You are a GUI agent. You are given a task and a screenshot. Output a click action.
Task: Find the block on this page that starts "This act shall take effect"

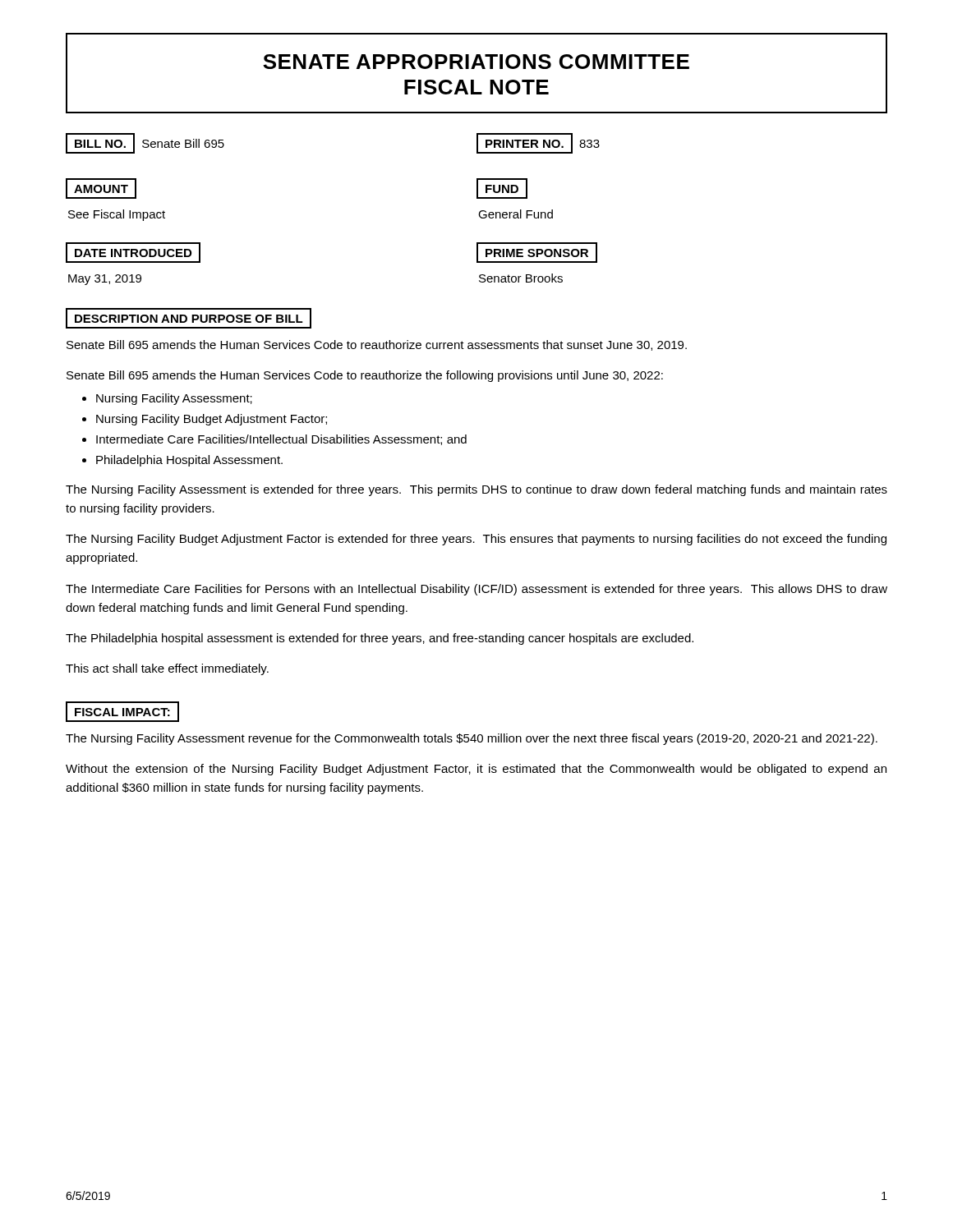click(168, 668)
